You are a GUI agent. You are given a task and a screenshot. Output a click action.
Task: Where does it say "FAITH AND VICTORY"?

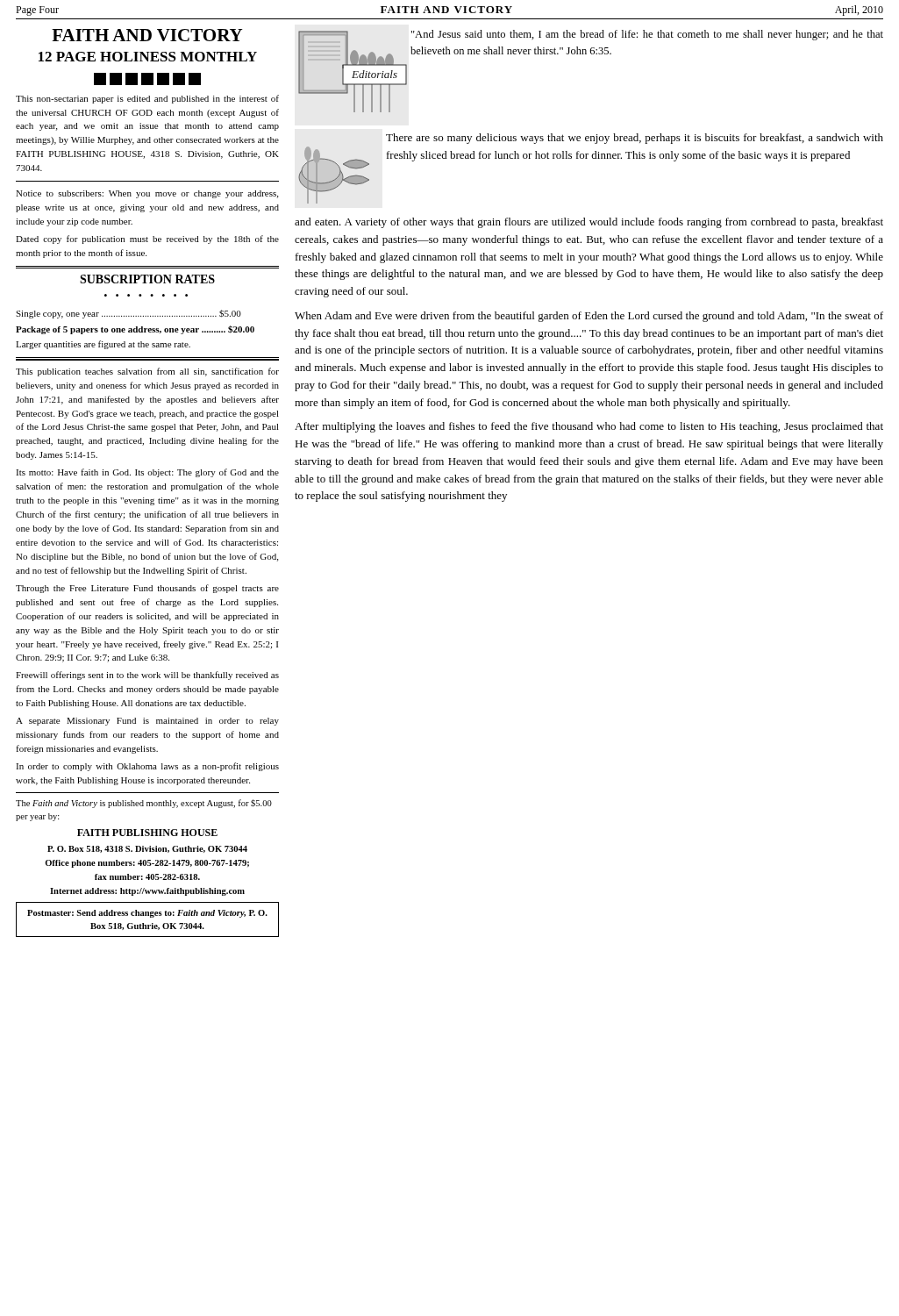tap(147, 35)
